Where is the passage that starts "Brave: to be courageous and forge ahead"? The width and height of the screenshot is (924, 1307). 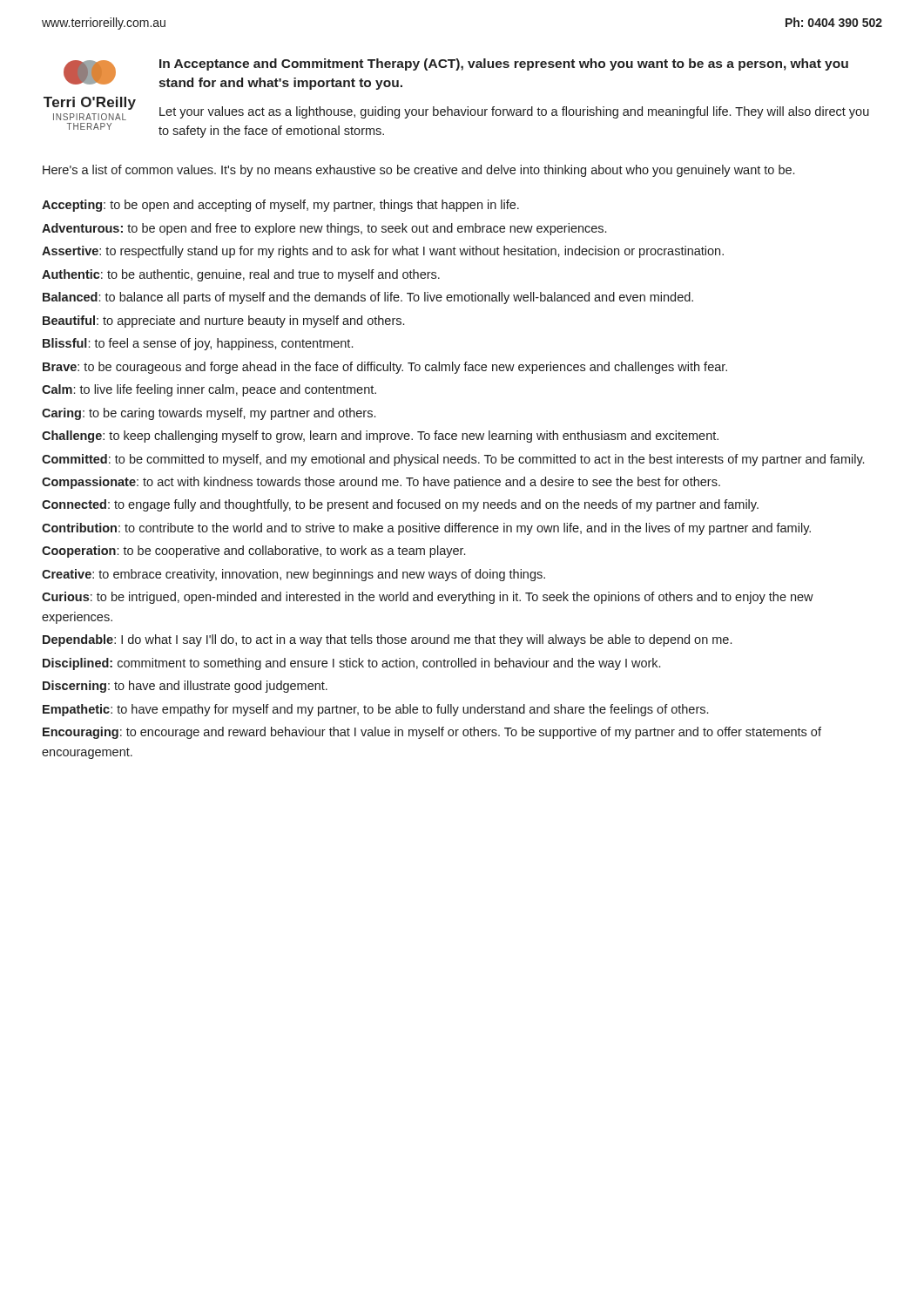click(385, 367)
